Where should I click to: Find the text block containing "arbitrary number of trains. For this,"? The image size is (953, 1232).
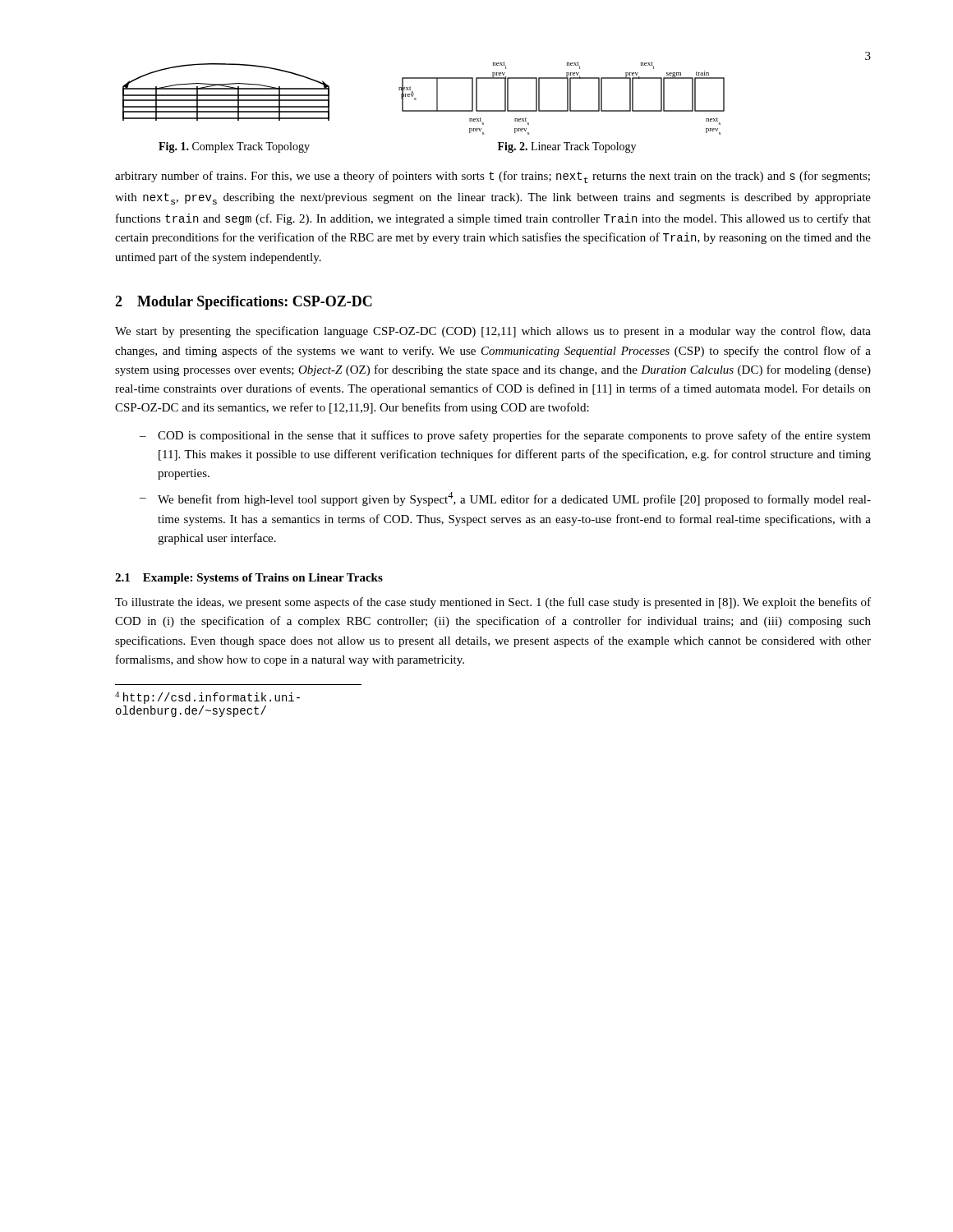[493, 216]
